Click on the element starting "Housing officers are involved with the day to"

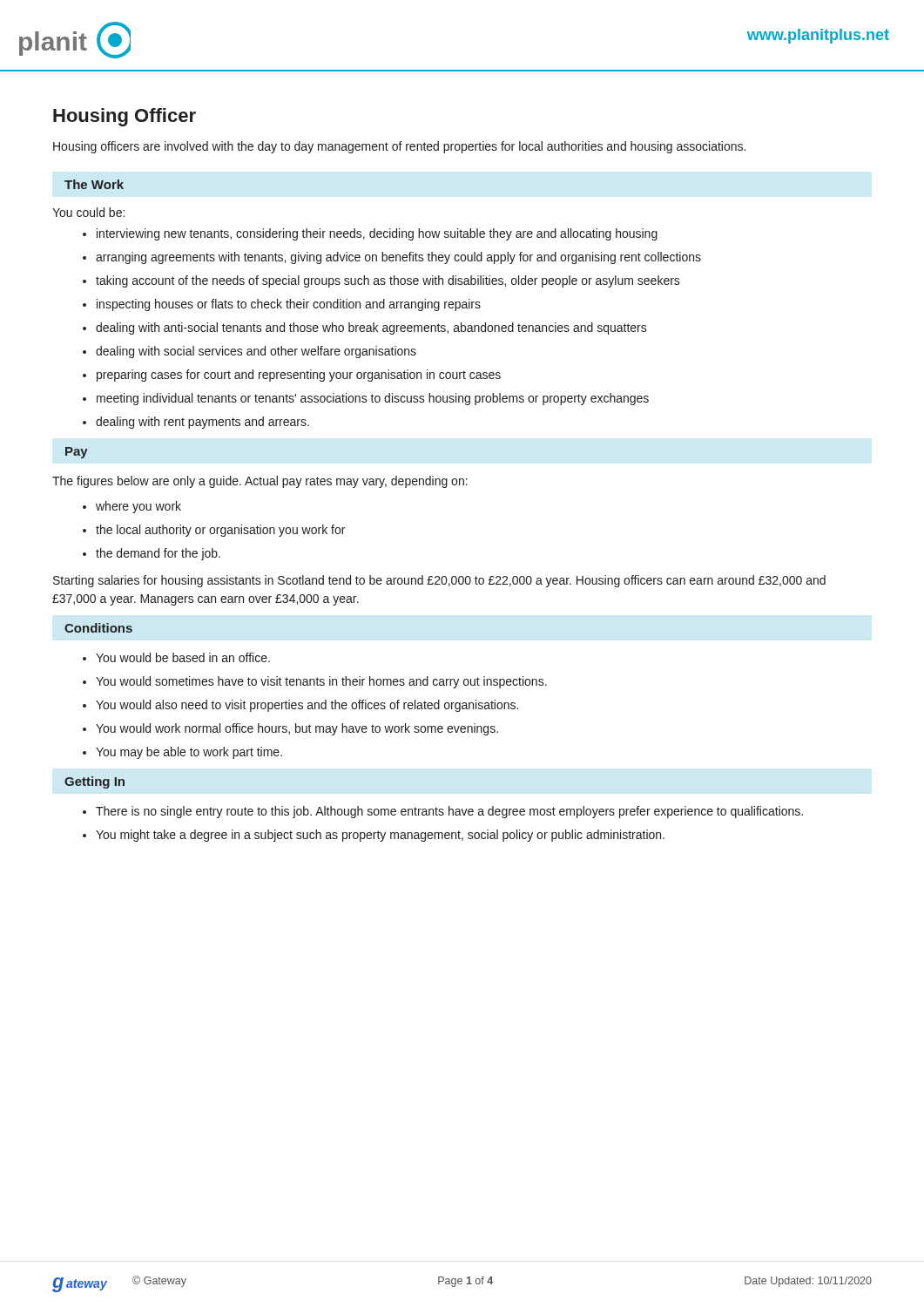[399, 146]
